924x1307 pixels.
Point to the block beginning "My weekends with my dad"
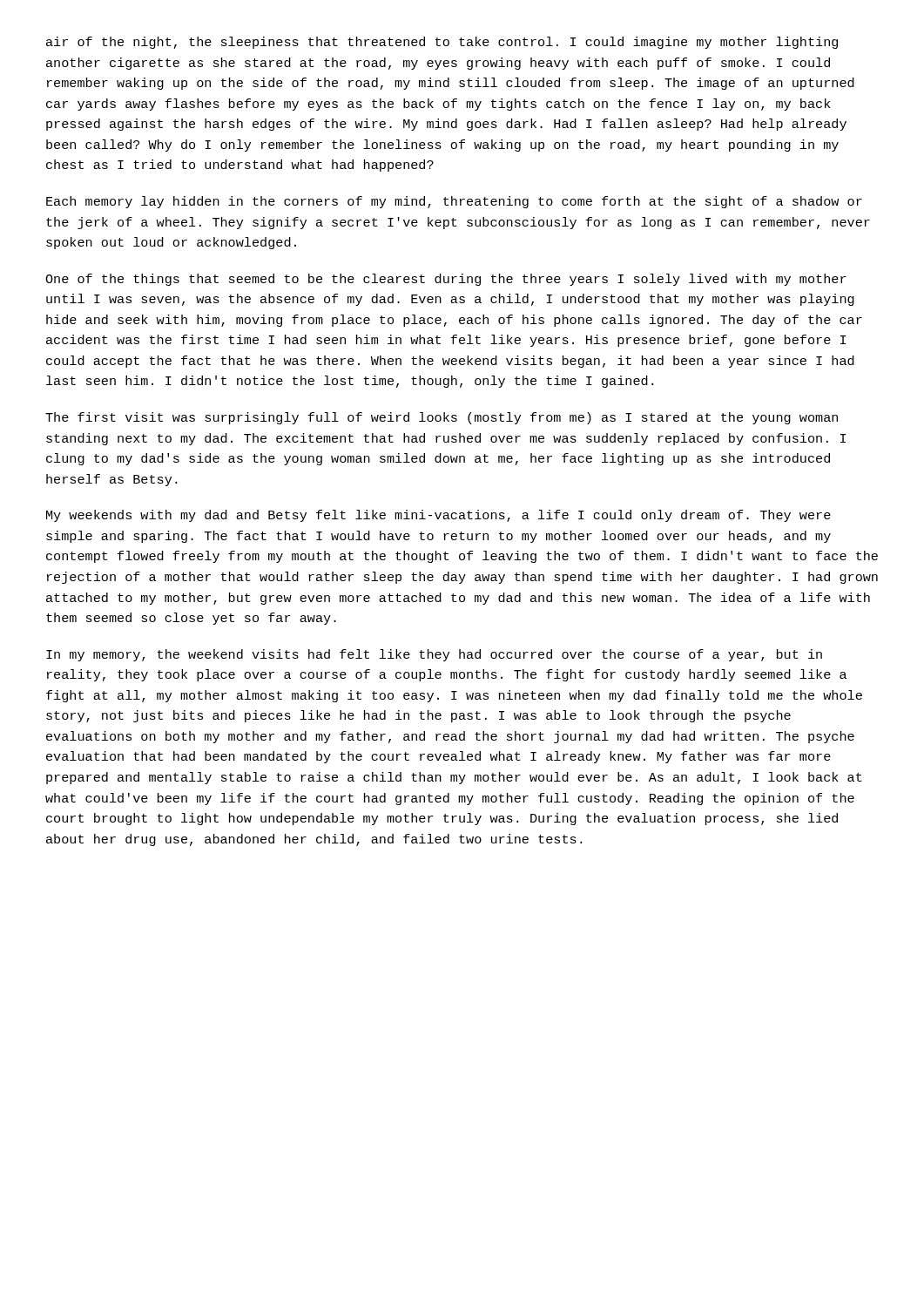pyautogui.click(x=462, y=567)
